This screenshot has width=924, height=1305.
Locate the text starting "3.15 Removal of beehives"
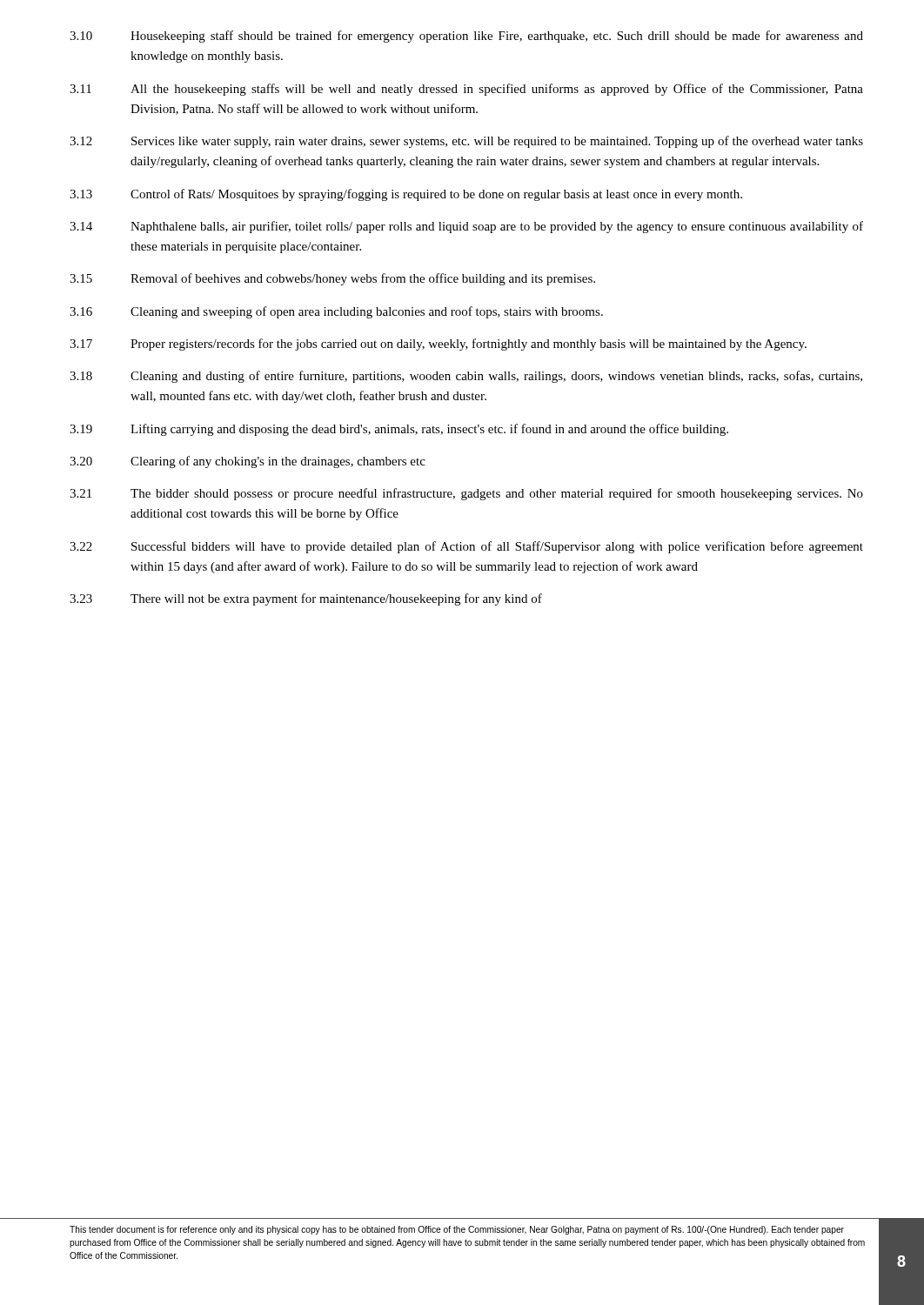pos(466,279)
